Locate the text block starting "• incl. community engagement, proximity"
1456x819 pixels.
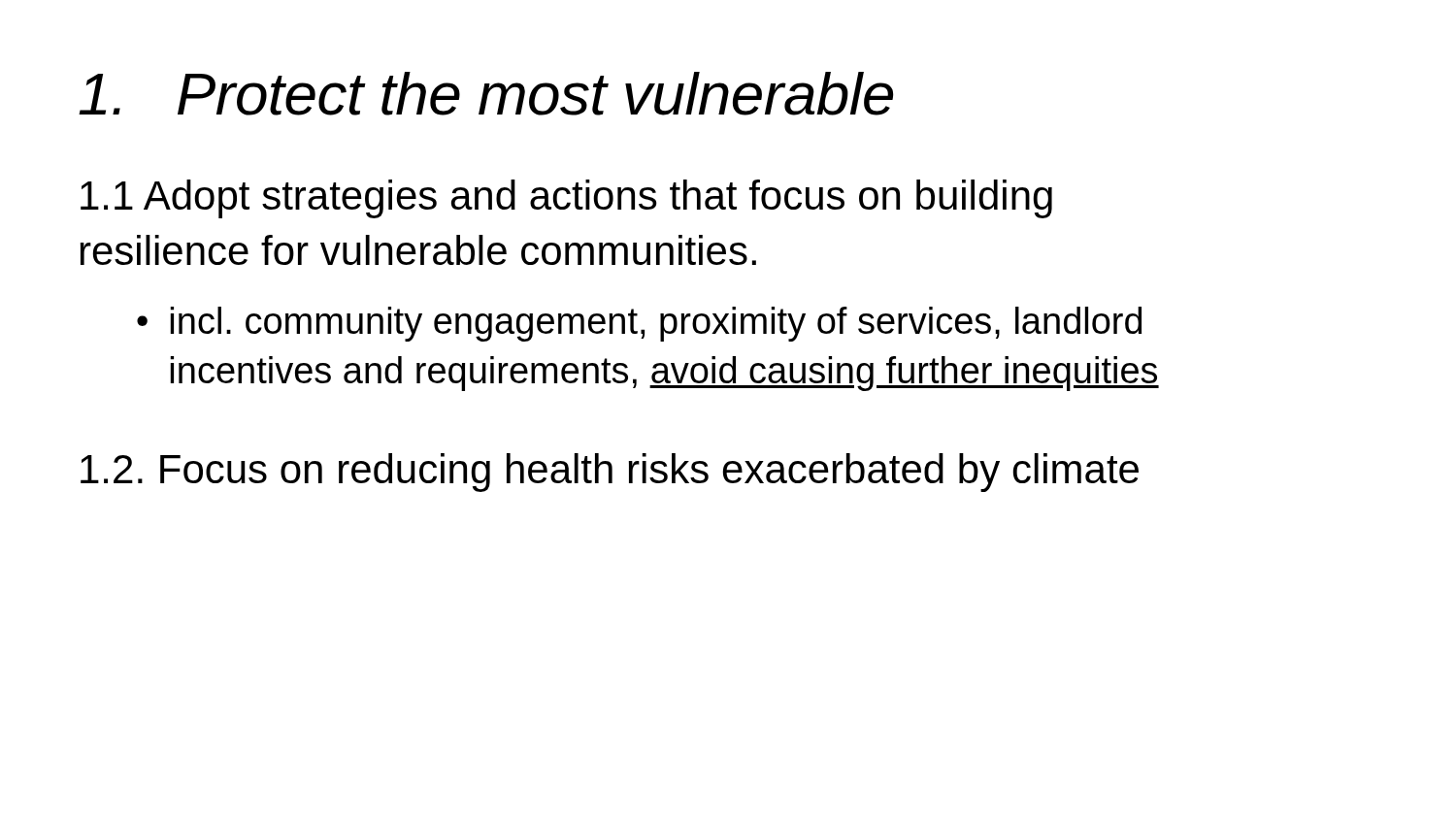(x=757, y=346)
